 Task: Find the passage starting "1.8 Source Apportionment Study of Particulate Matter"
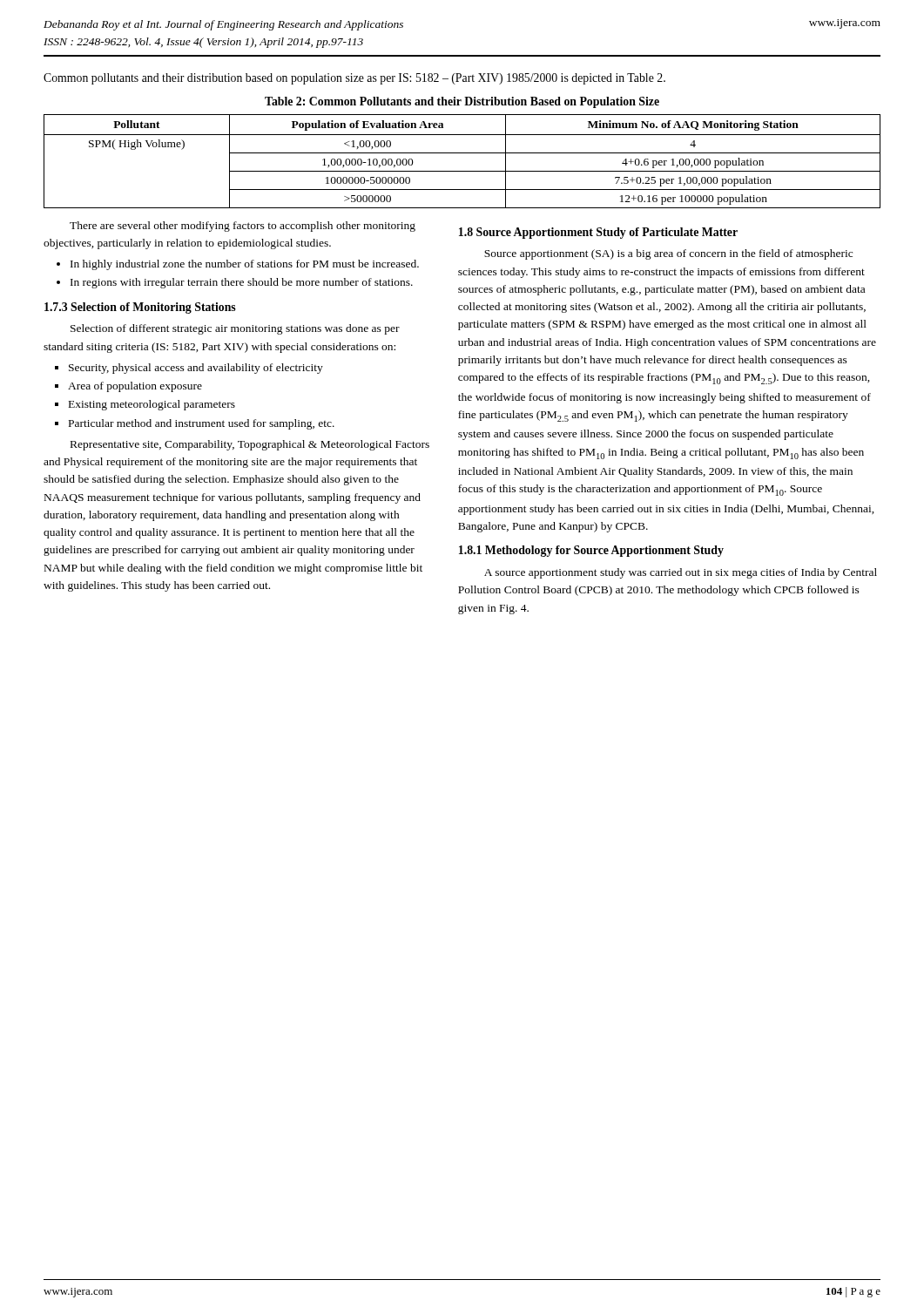598,232
